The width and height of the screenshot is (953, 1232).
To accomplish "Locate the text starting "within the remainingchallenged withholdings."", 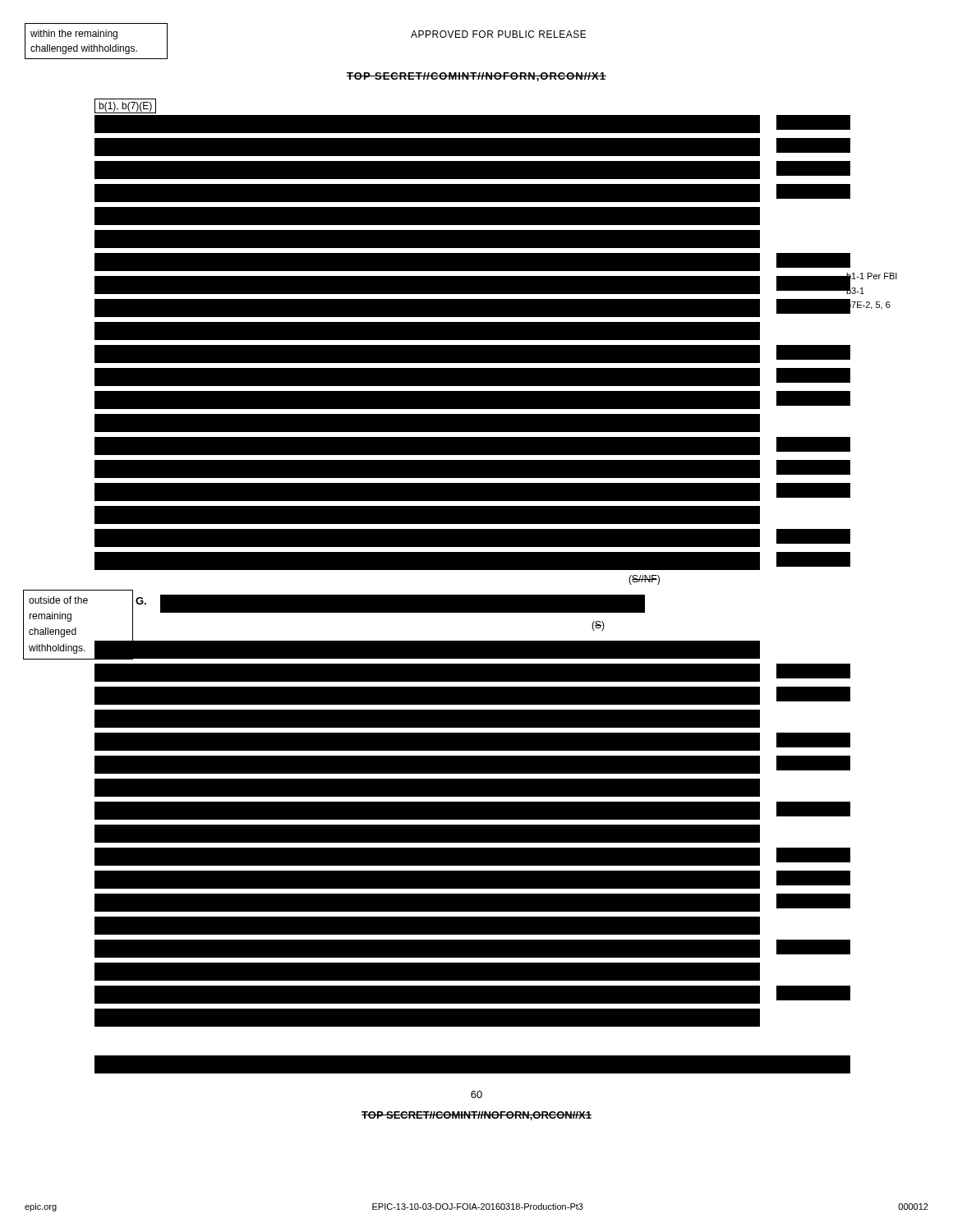I will [x=84, y=41].
